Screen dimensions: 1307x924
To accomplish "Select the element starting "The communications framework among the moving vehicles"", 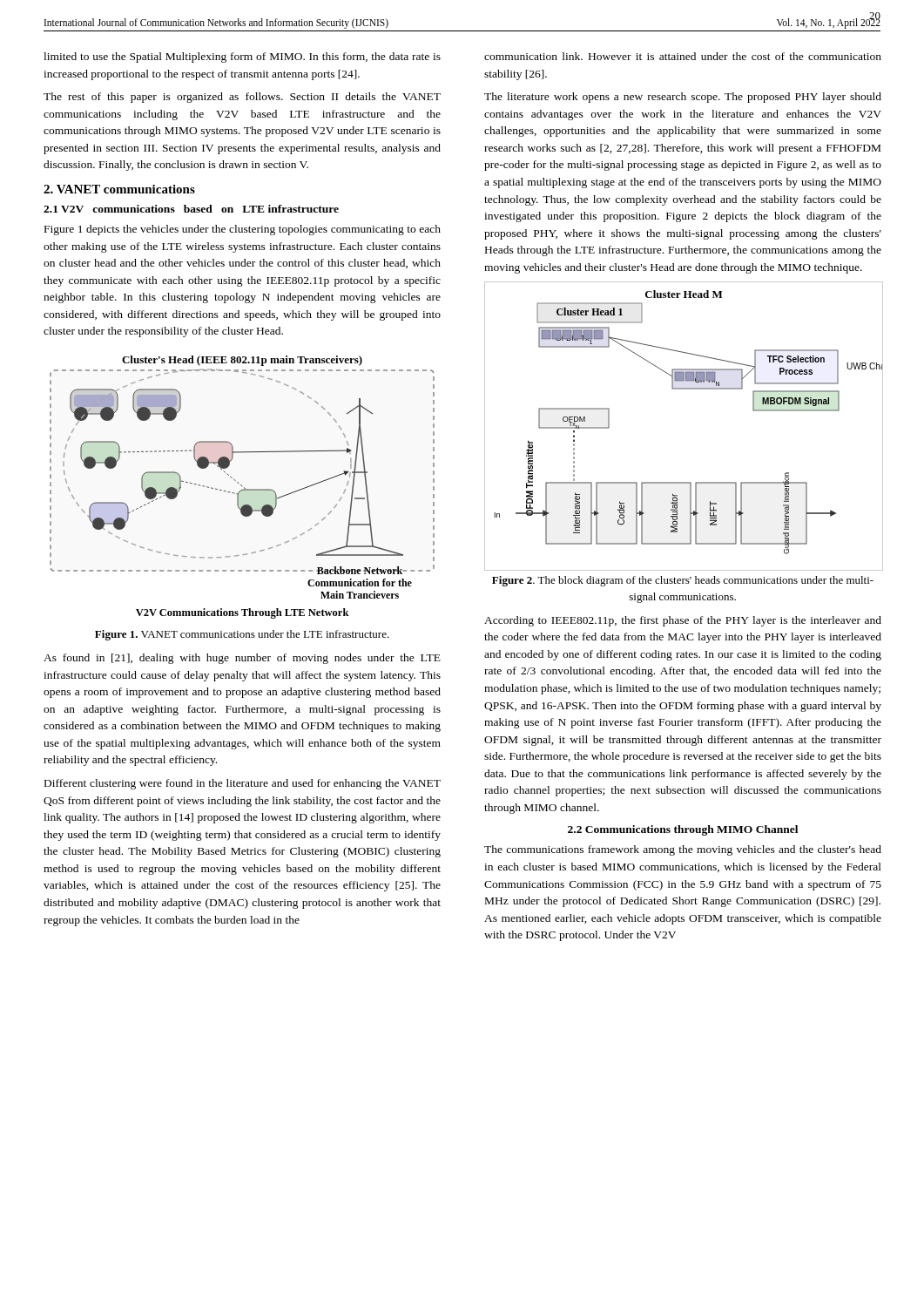I will tap(683, 892).
